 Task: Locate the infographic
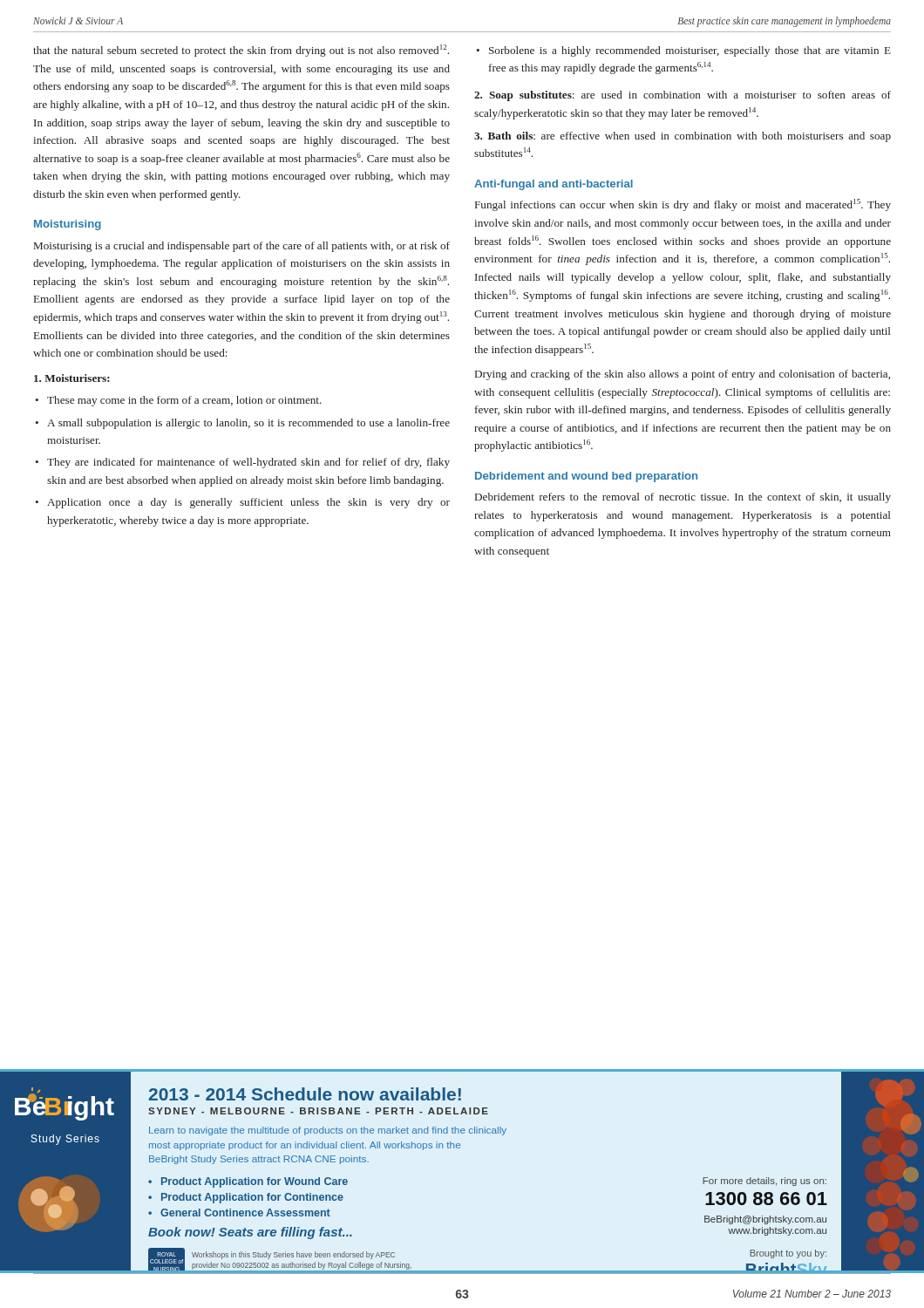pyautogui.click(x=462, y=1171)
